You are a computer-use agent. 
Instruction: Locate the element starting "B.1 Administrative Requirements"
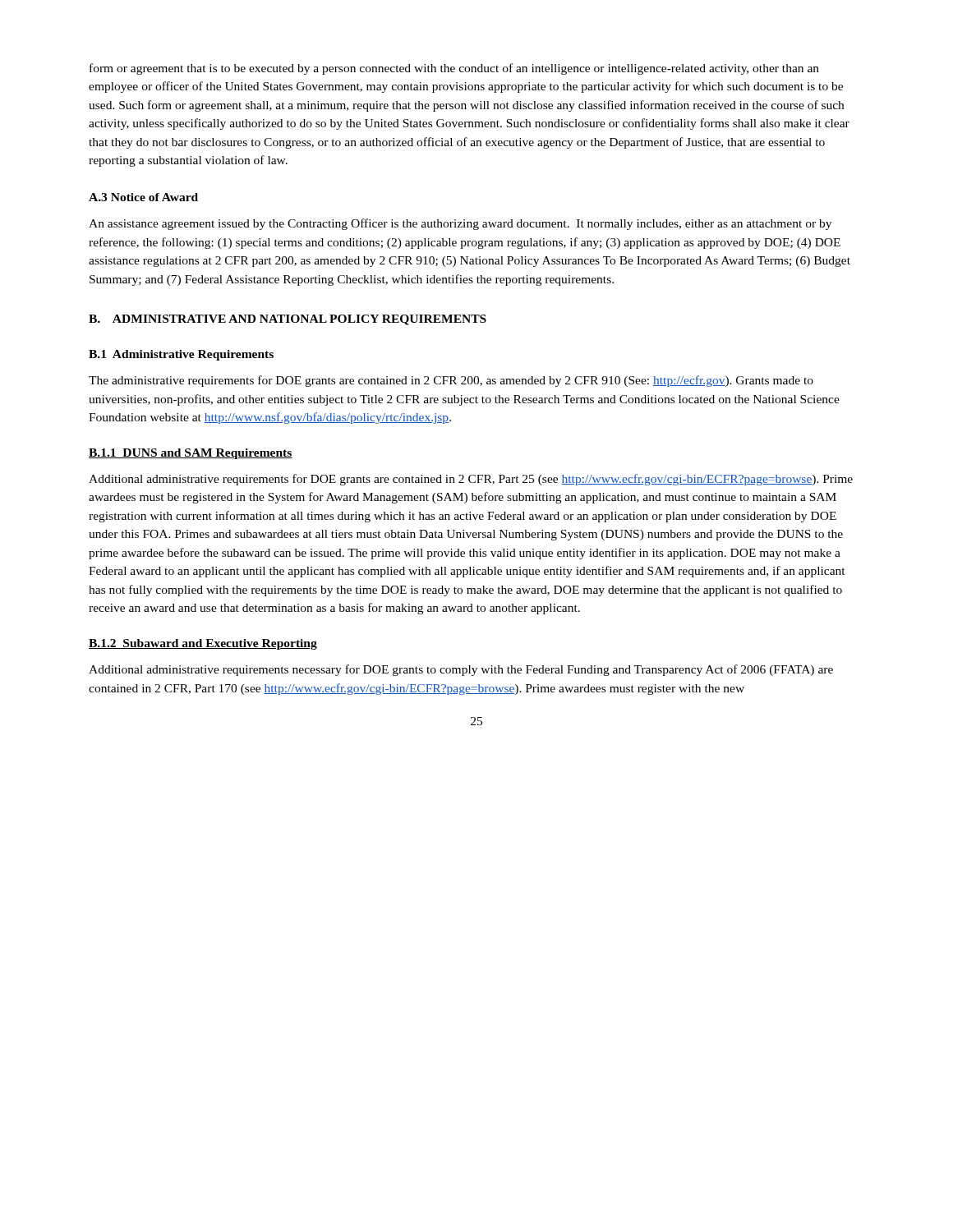coord(181,353)
